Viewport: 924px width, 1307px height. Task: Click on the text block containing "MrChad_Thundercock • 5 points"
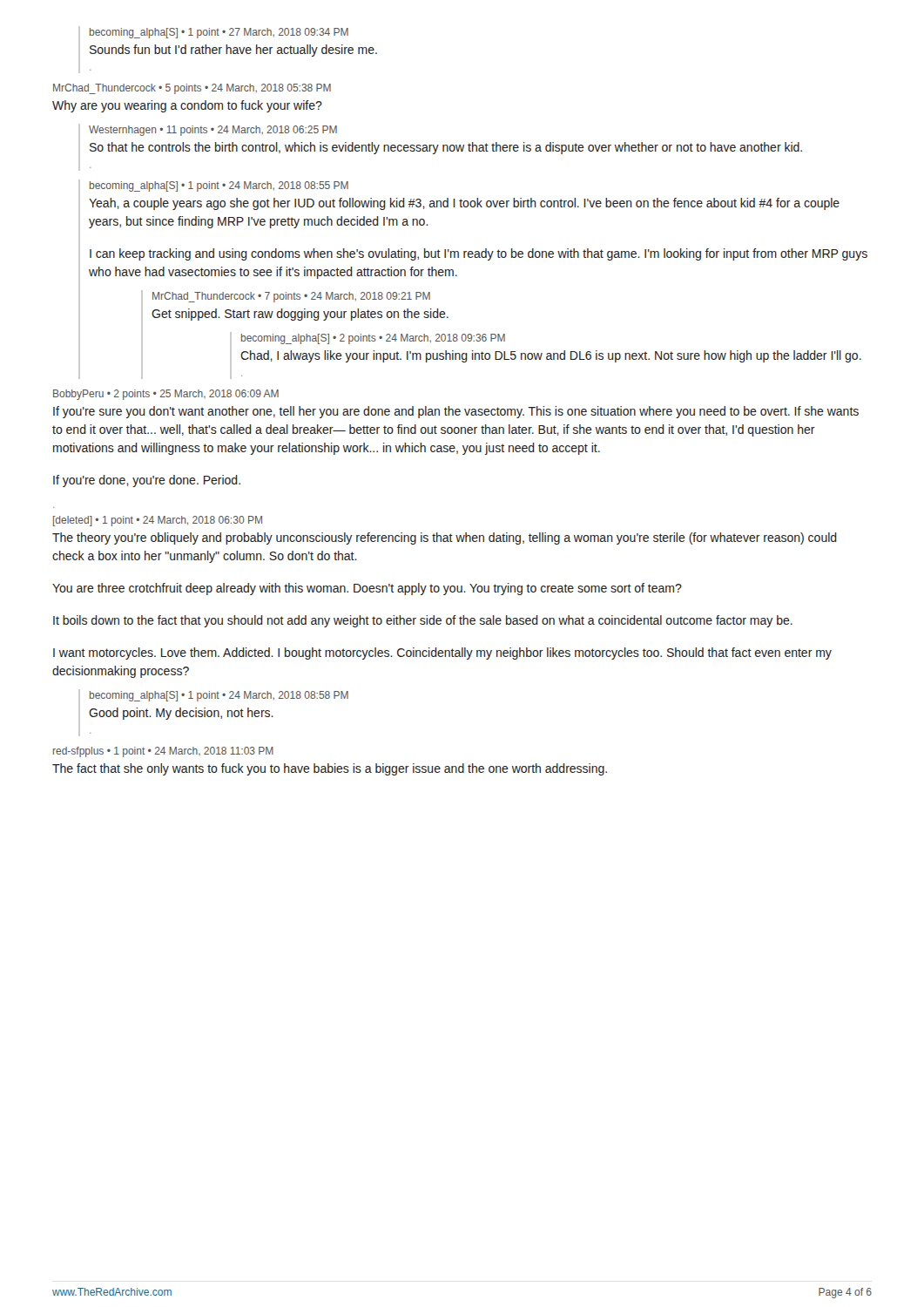[x=192, y=88]
